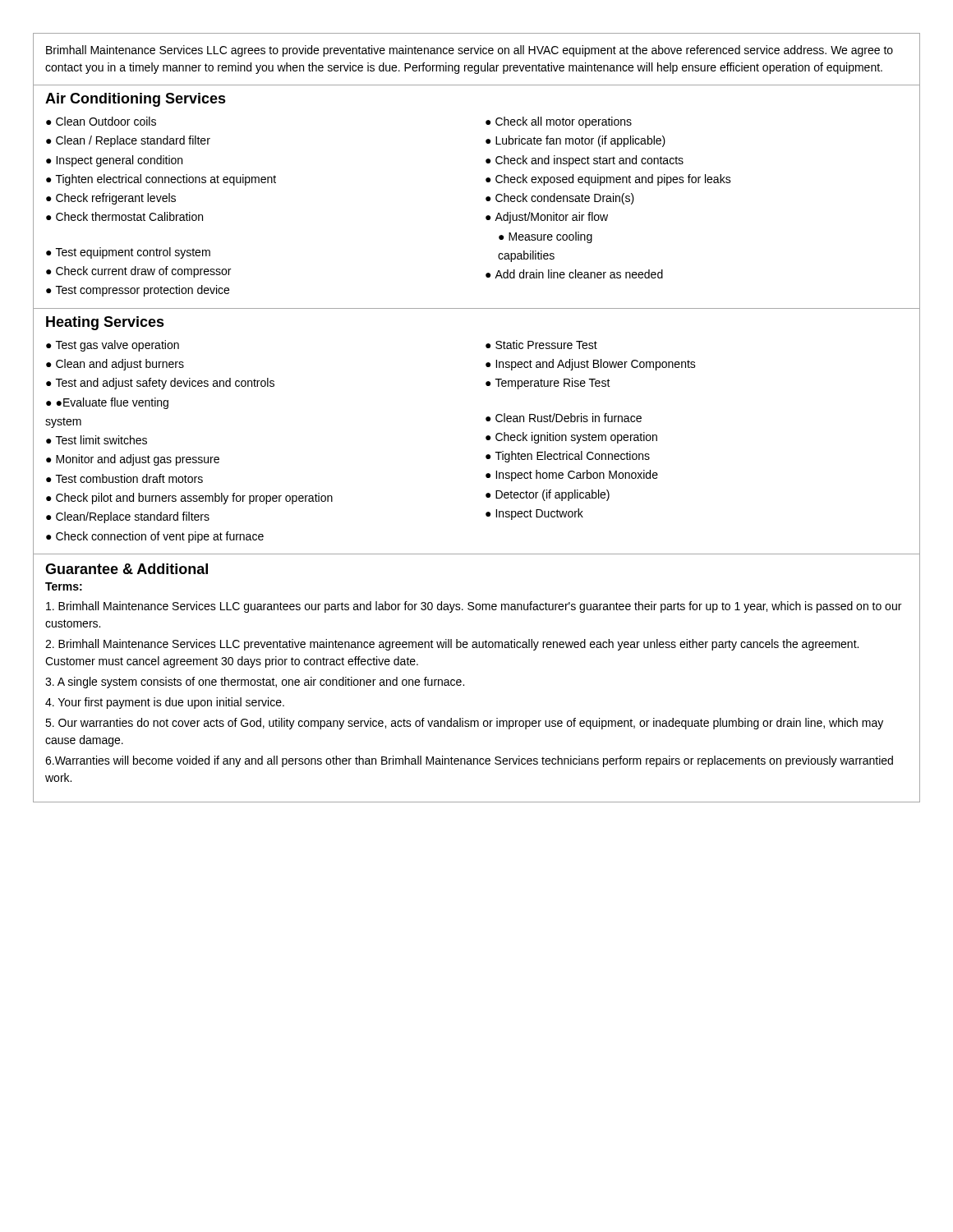Select the block starting "Detector (if applicable)"

pos(553,494)
